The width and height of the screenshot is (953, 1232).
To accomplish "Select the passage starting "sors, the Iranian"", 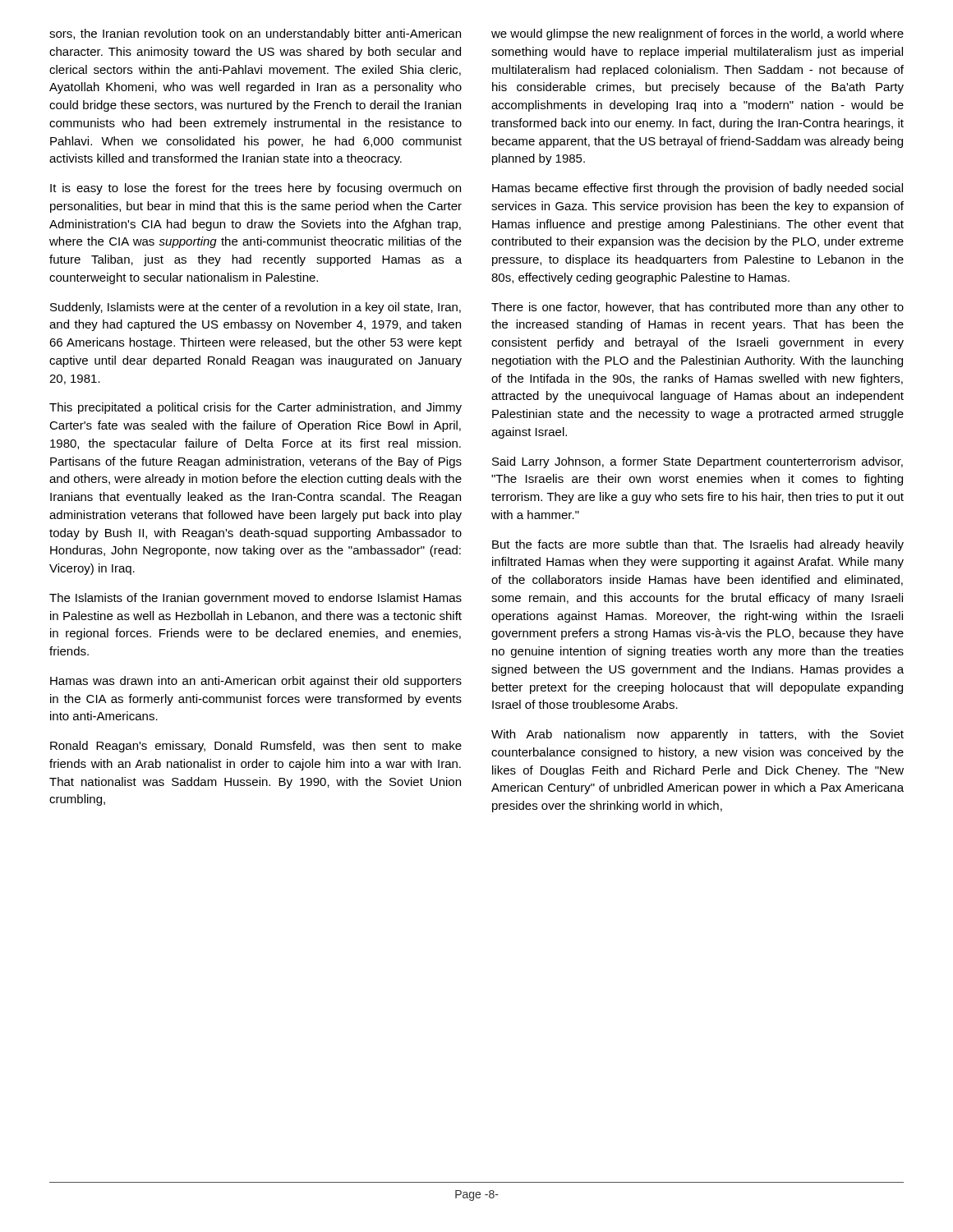I will (x=255, y=96).
